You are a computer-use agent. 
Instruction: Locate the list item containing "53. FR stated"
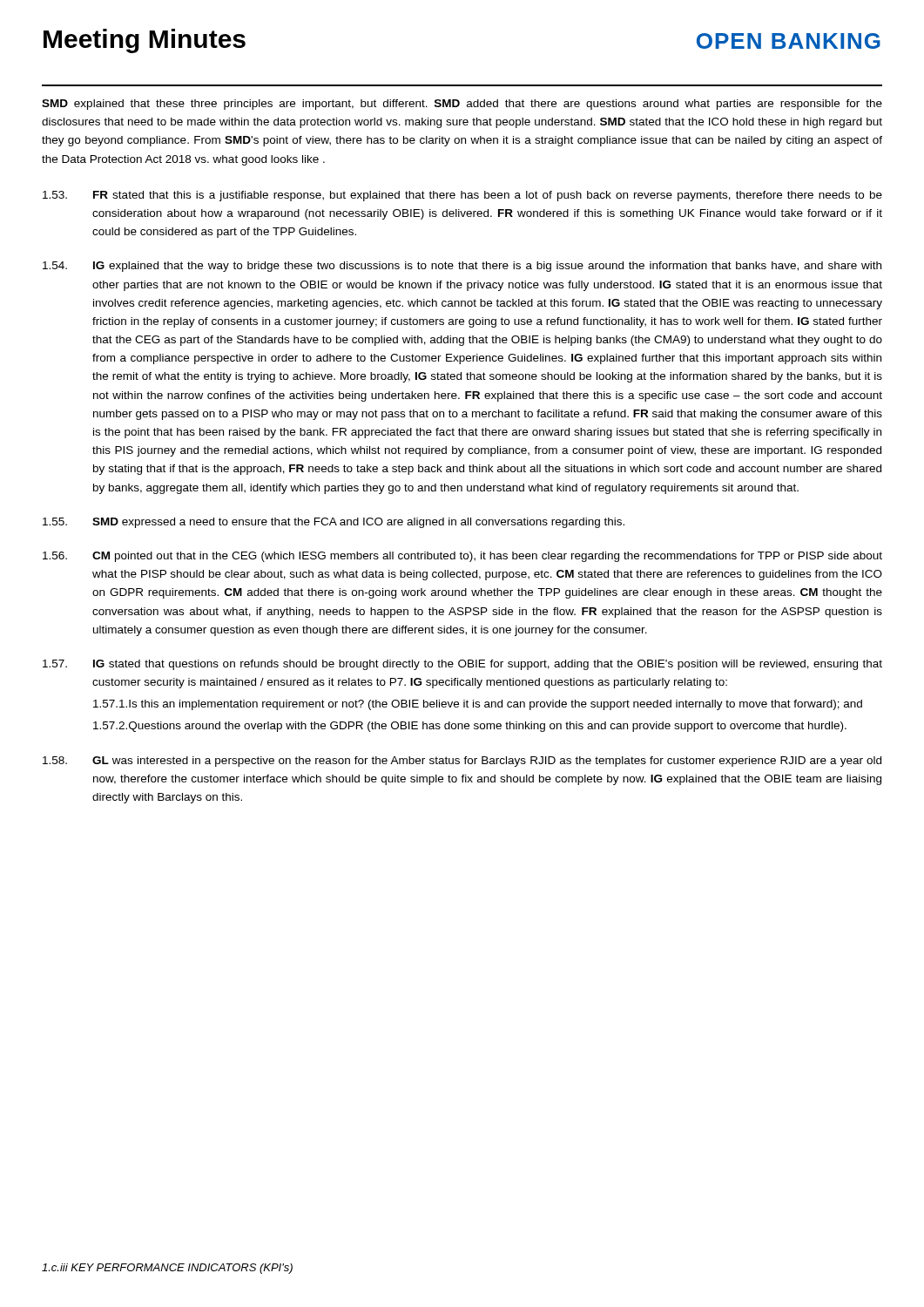[462, 213]
